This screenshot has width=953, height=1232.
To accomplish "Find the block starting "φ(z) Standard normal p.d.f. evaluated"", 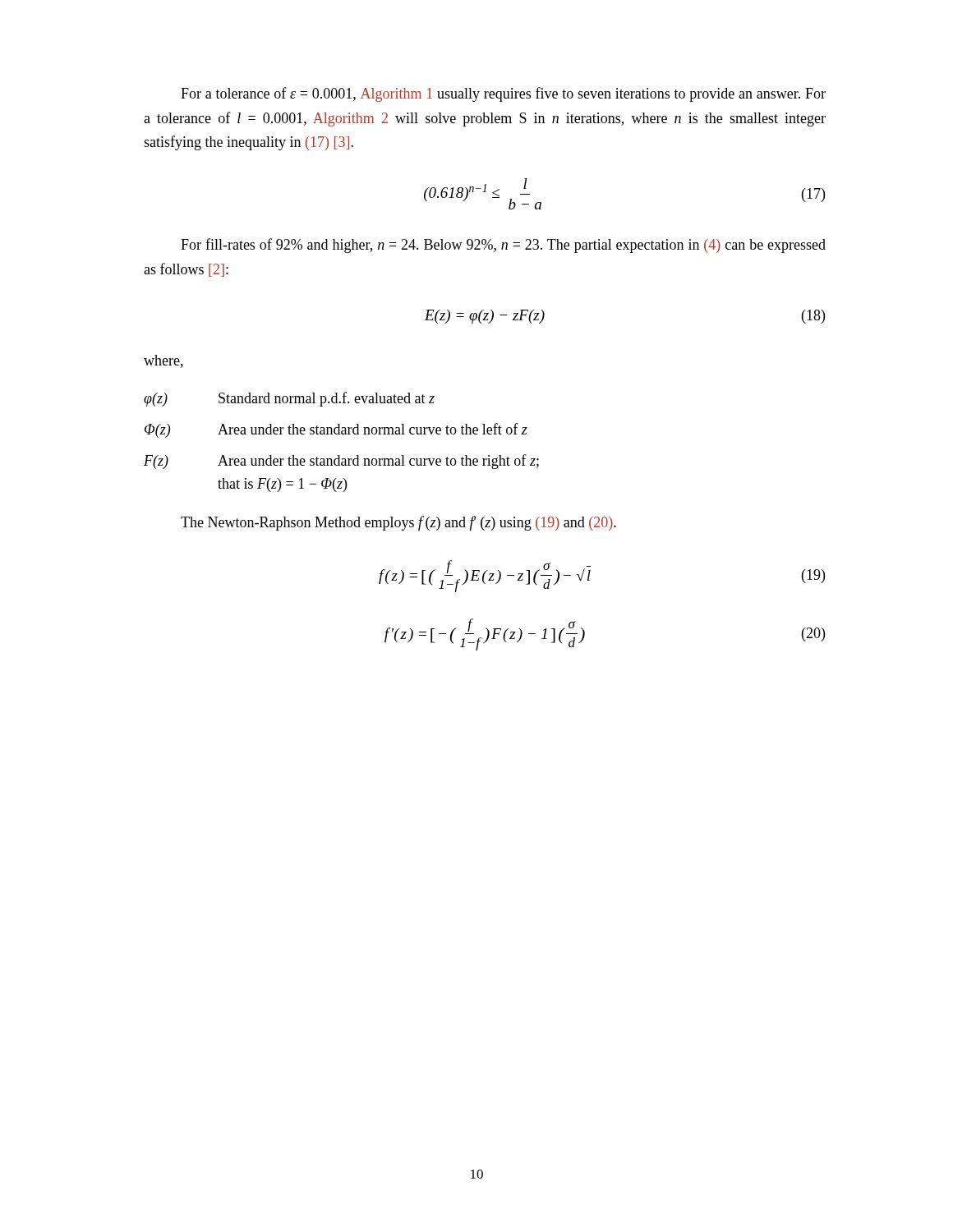I will [289, 399].
